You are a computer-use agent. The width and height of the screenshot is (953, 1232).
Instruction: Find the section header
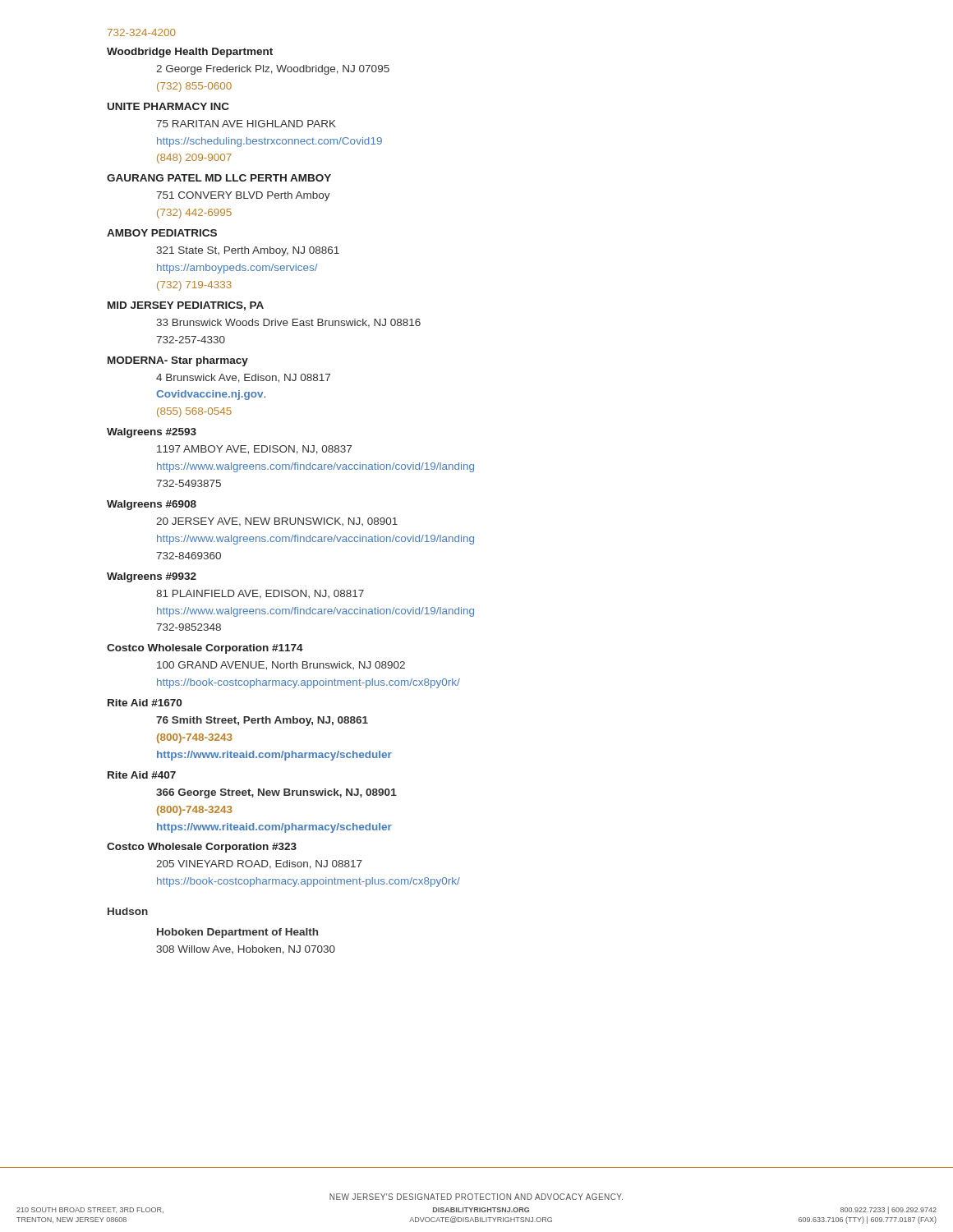point(476,912)
